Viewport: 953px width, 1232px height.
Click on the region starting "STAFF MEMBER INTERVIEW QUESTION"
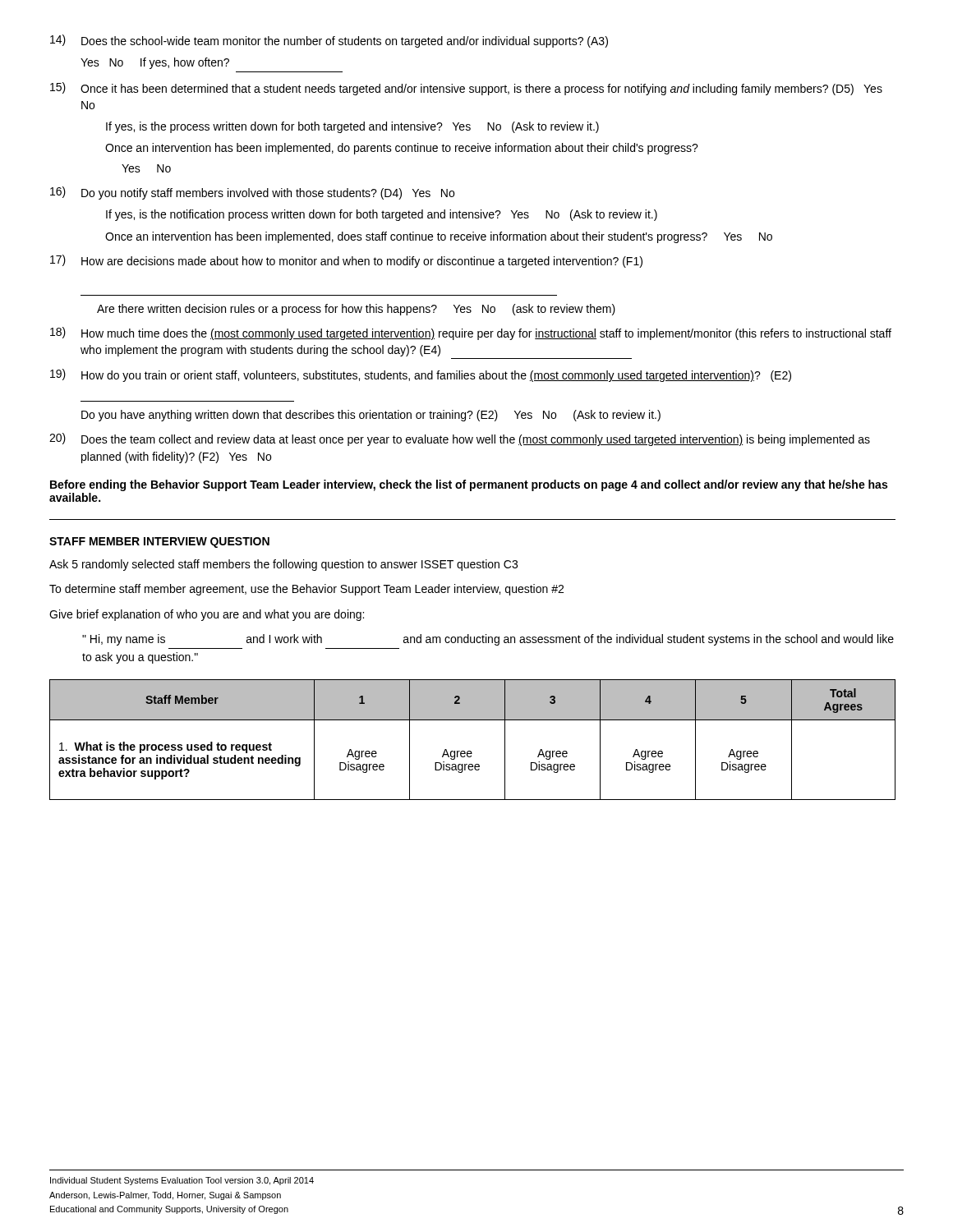160,541
